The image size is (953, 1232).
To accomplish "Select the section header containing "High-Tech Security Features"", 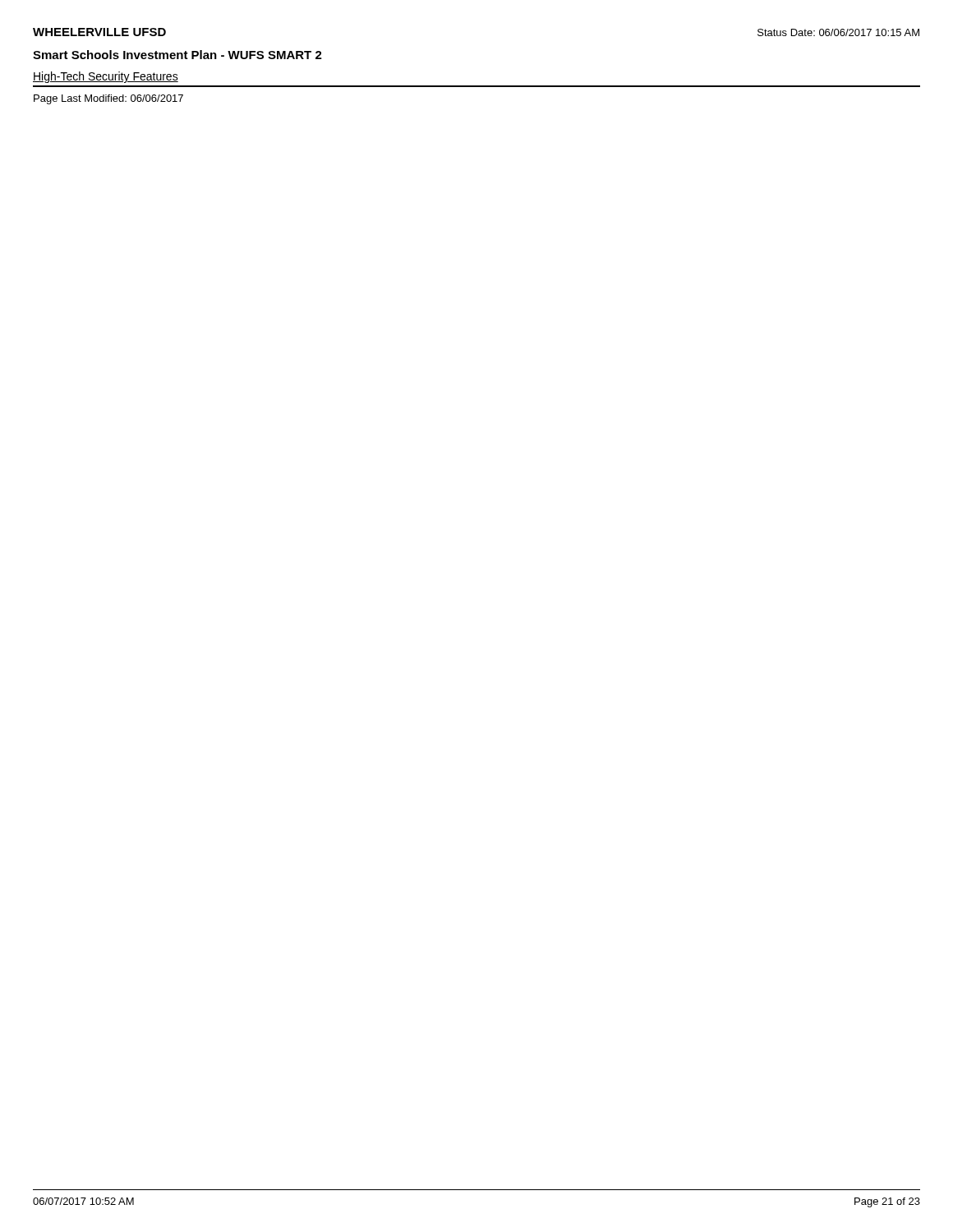I will click(105, 76).
